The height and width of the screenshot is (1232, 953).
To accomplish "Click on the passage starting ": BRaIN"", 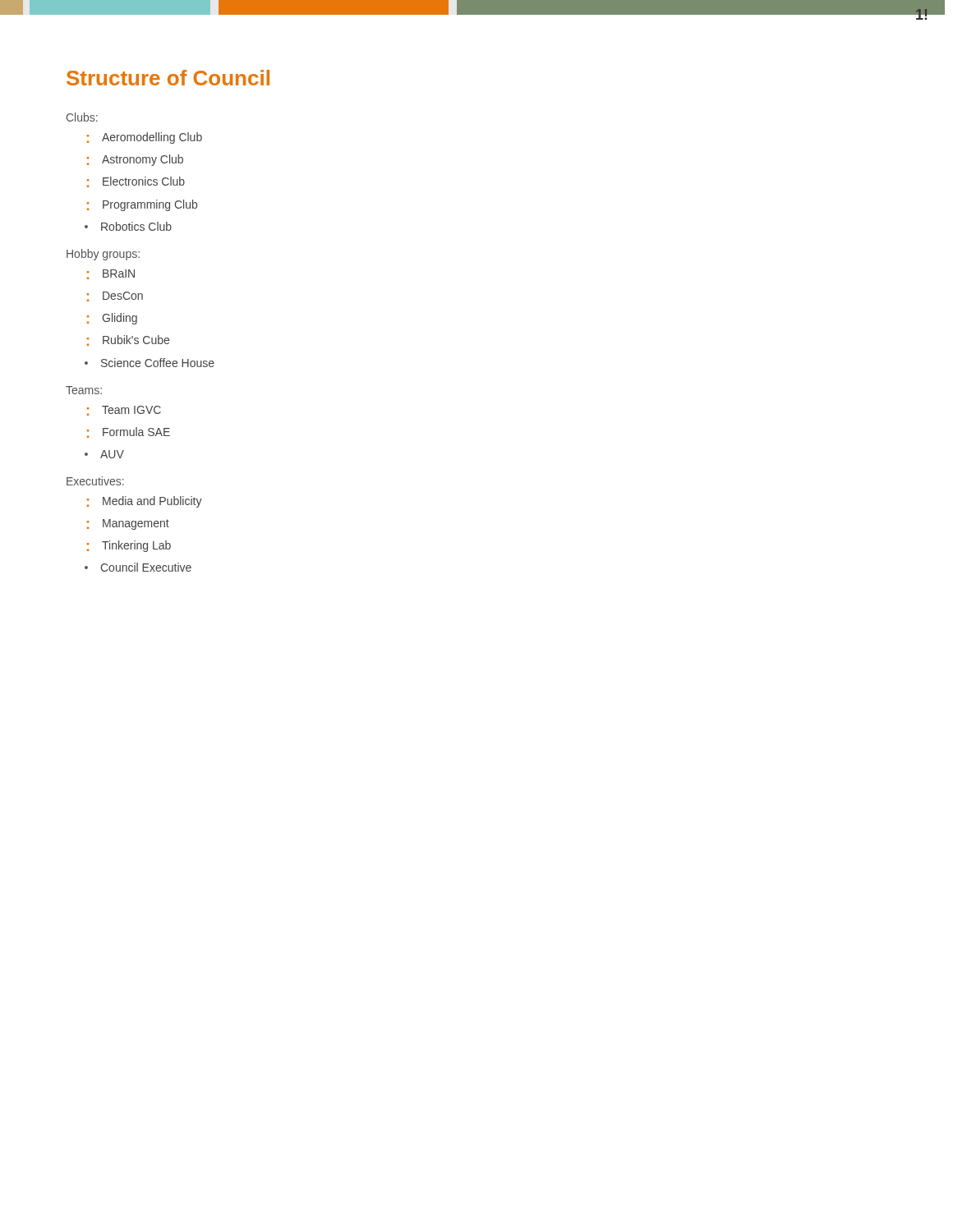I will [111, 274].
